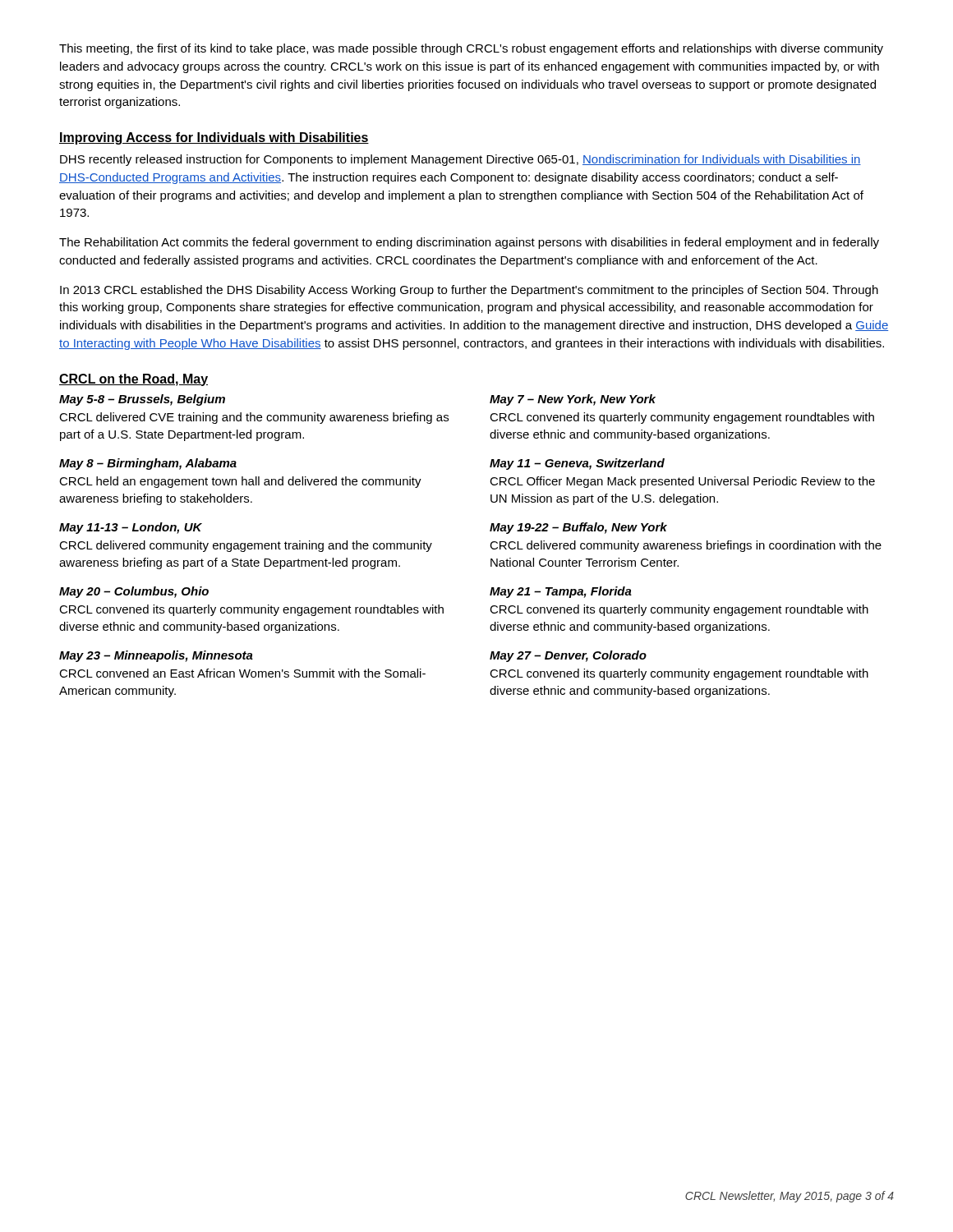
Task: Click on the element starting "May 19-22 – Buffalo, New York"
Action: [x=692, y=545]
